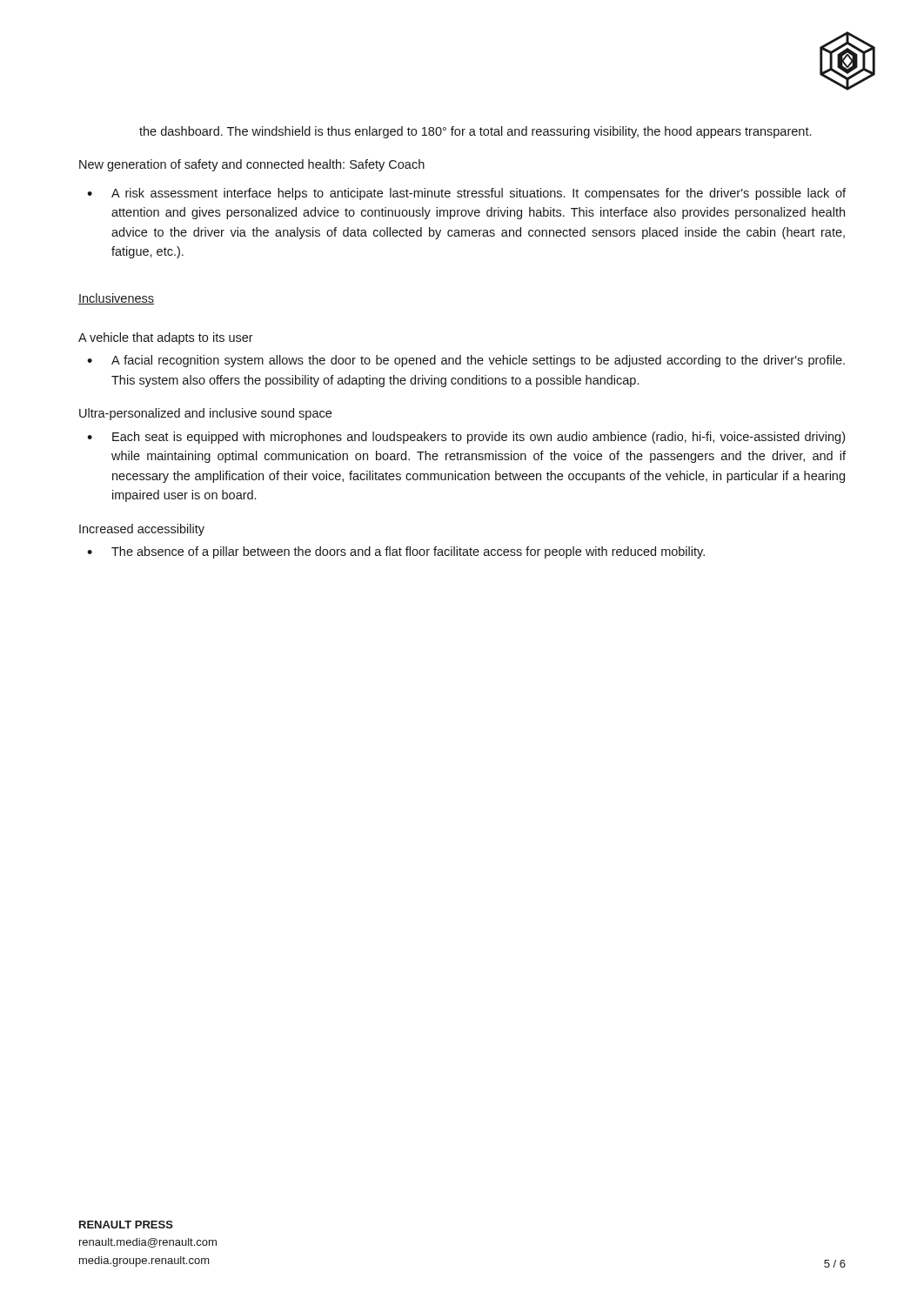Locate the logo

pos(847,62)
